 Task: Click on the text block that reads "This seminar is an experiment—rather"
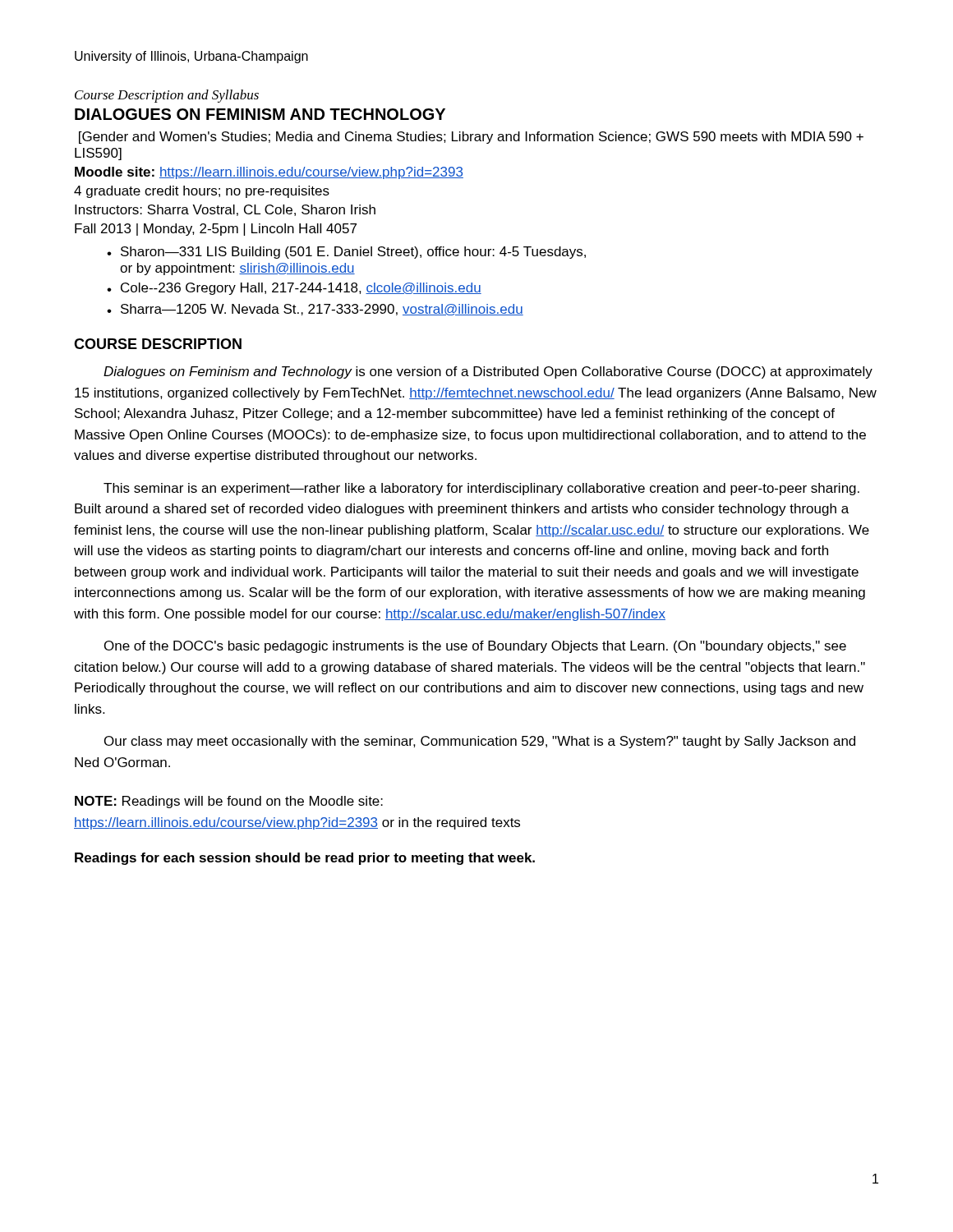(x=472, y=551)
